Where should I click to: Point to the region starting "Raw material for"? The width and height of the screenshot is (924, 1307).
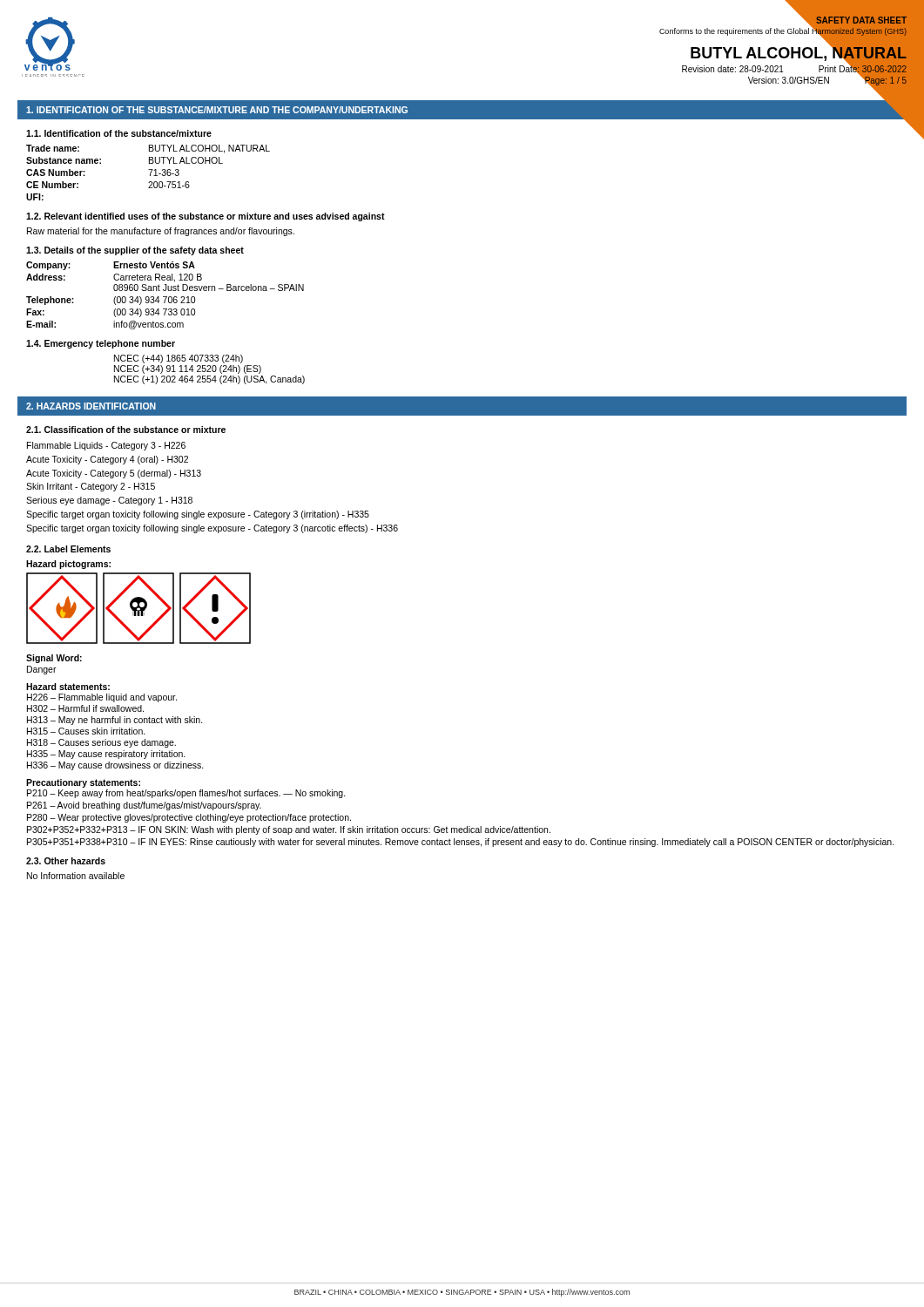coord(161,231)
